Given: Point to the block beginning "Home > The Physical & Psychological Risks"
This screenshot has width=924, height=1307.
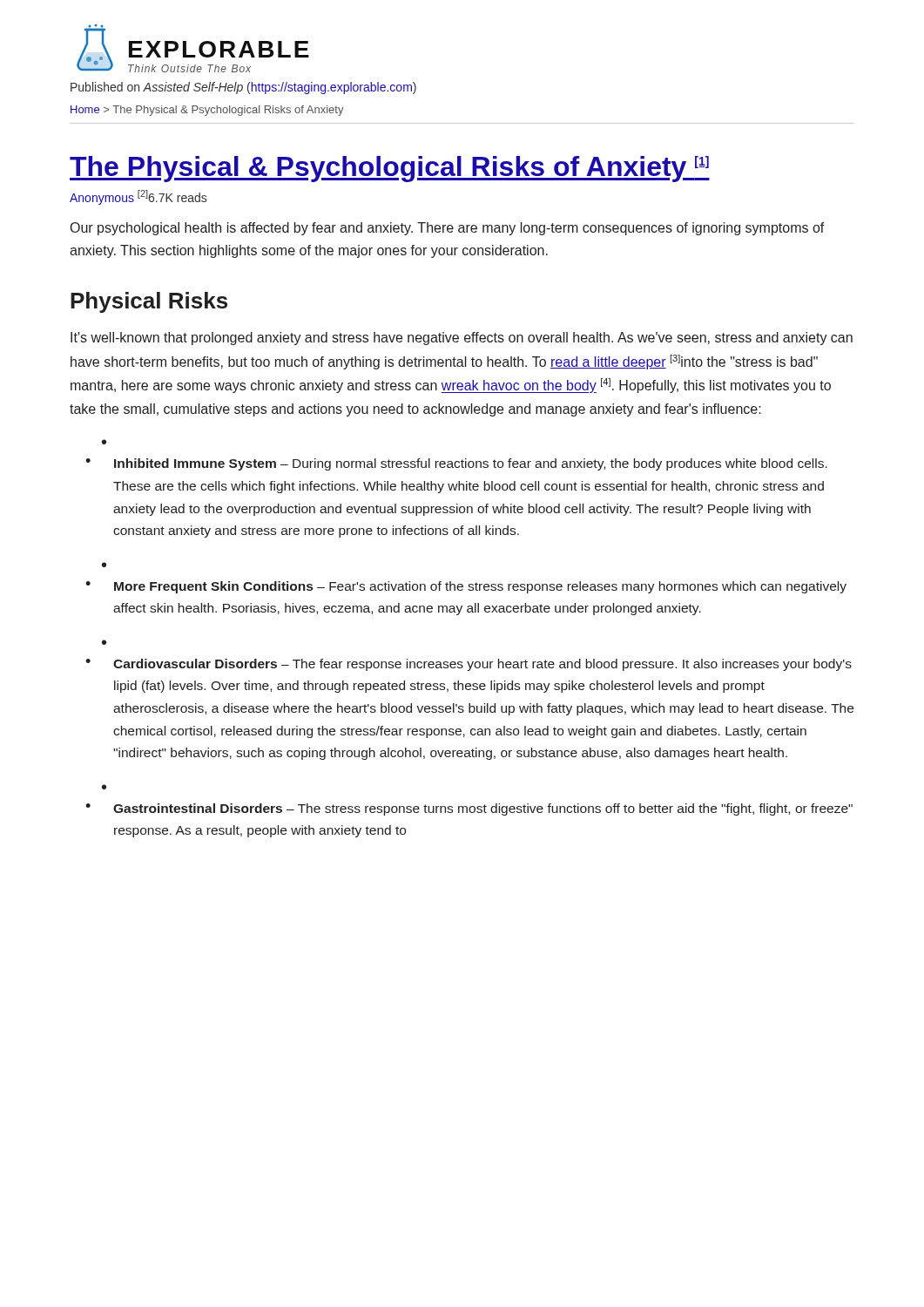Looking at the screenshot, I should 207,109.
